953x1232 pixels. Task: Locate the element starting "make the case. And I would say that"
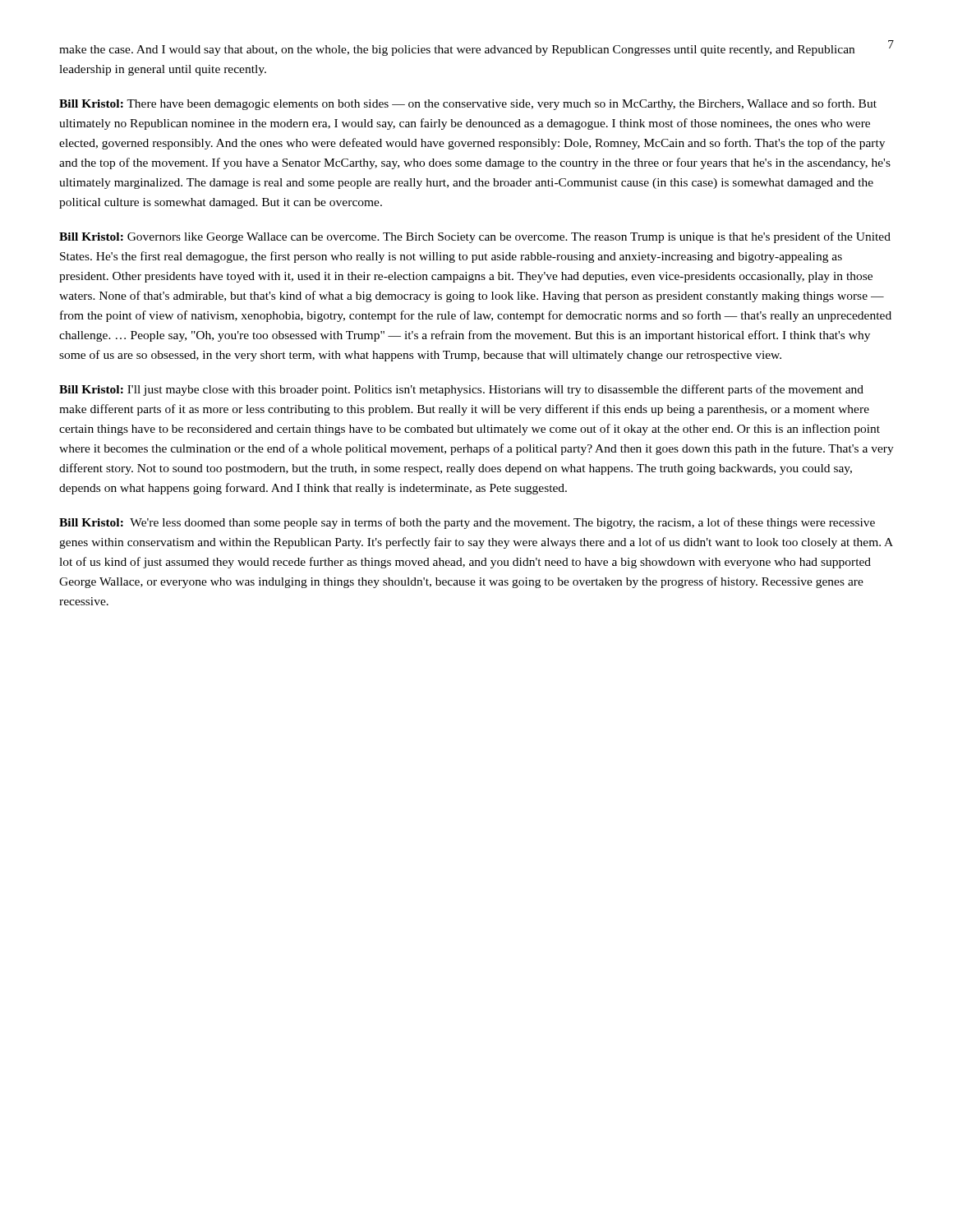pos(476,59)
